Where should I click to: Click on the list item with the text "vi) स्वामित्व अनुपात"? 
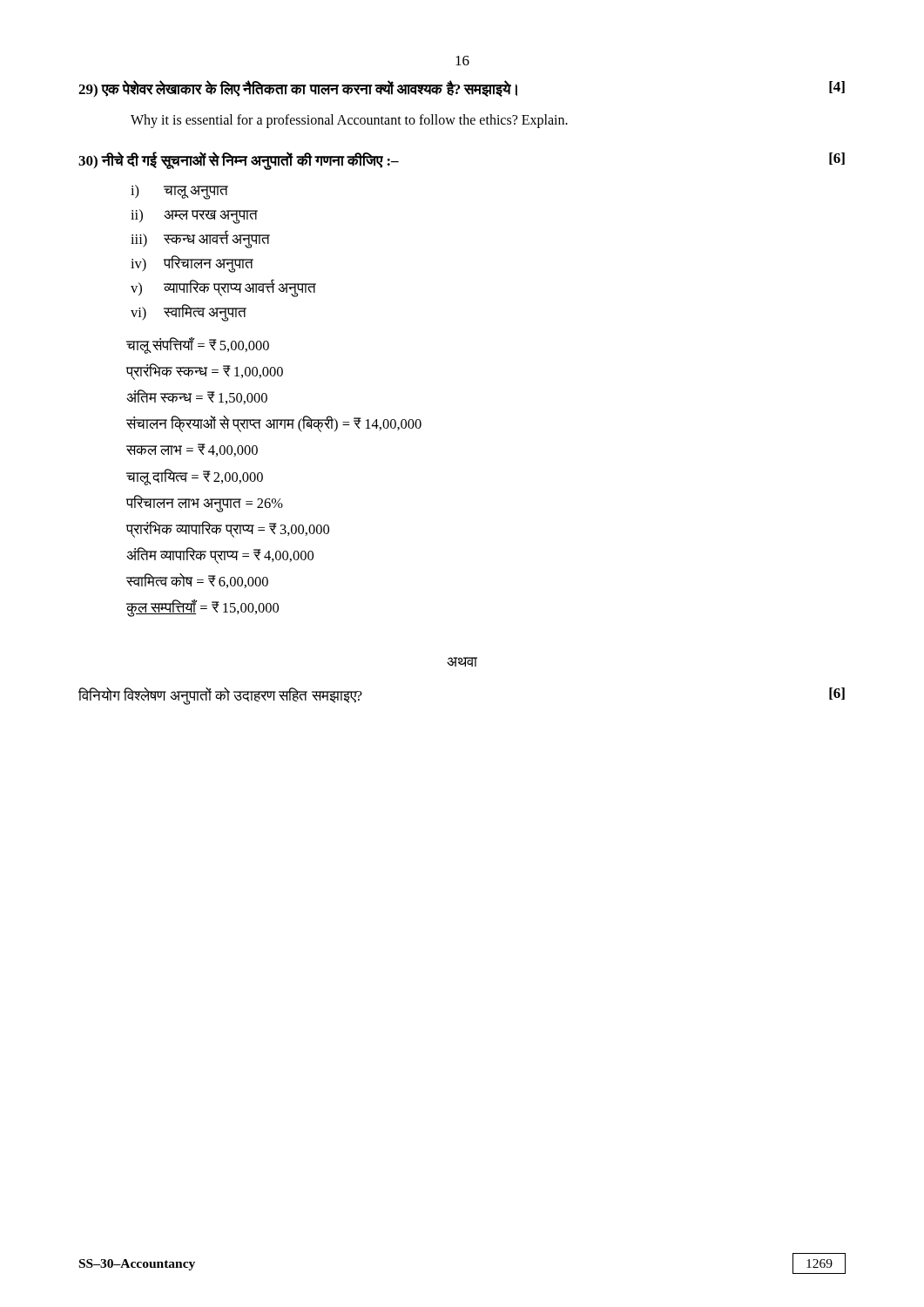189,313
